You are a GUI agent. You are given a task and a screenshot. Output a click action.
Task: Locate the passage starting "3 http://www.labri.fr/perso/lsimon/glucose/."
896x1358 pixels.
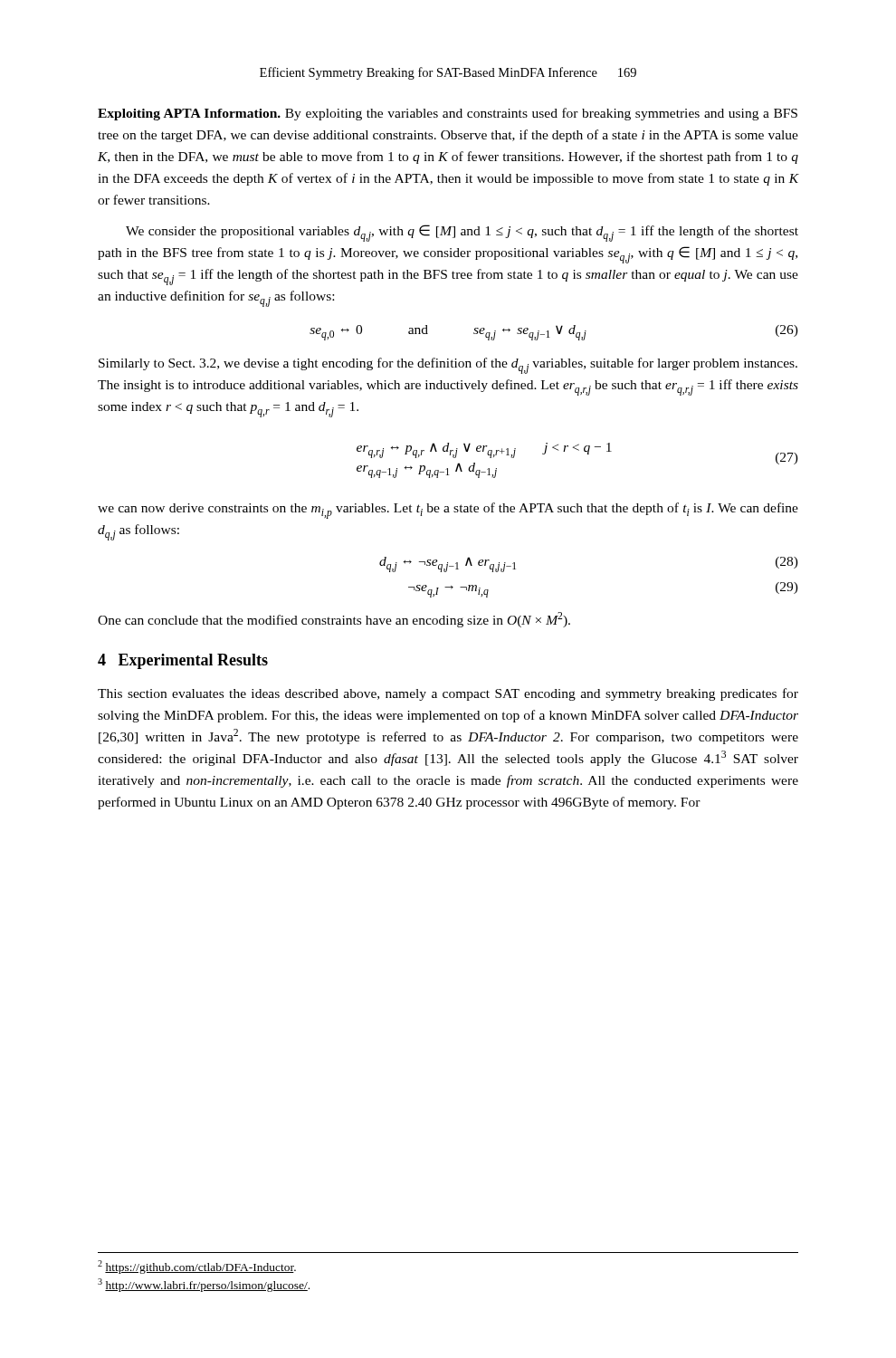pos(204,1285)
